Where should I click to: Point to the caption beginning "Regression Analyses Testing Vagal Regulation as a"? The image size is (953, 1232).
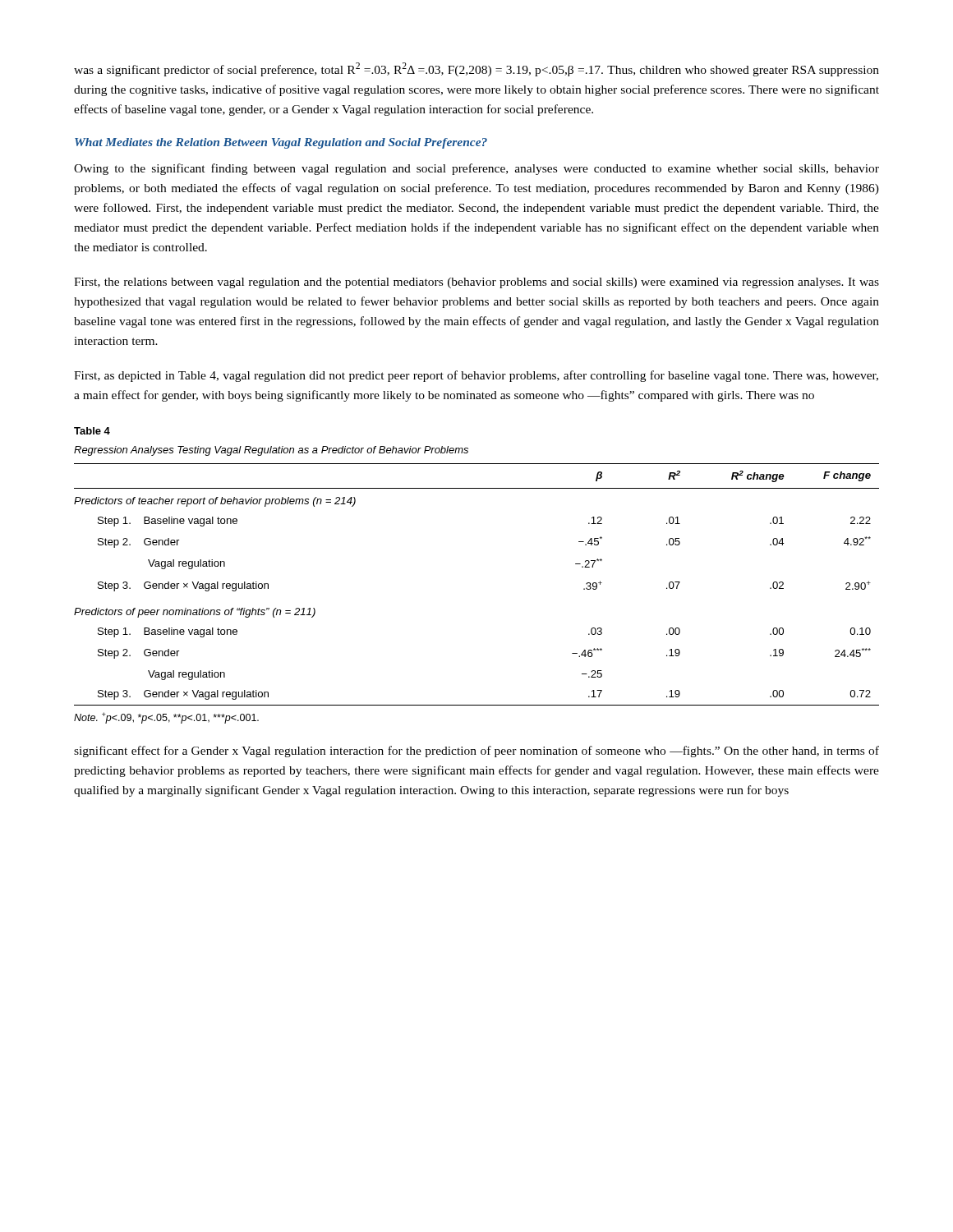click(271, 449)
